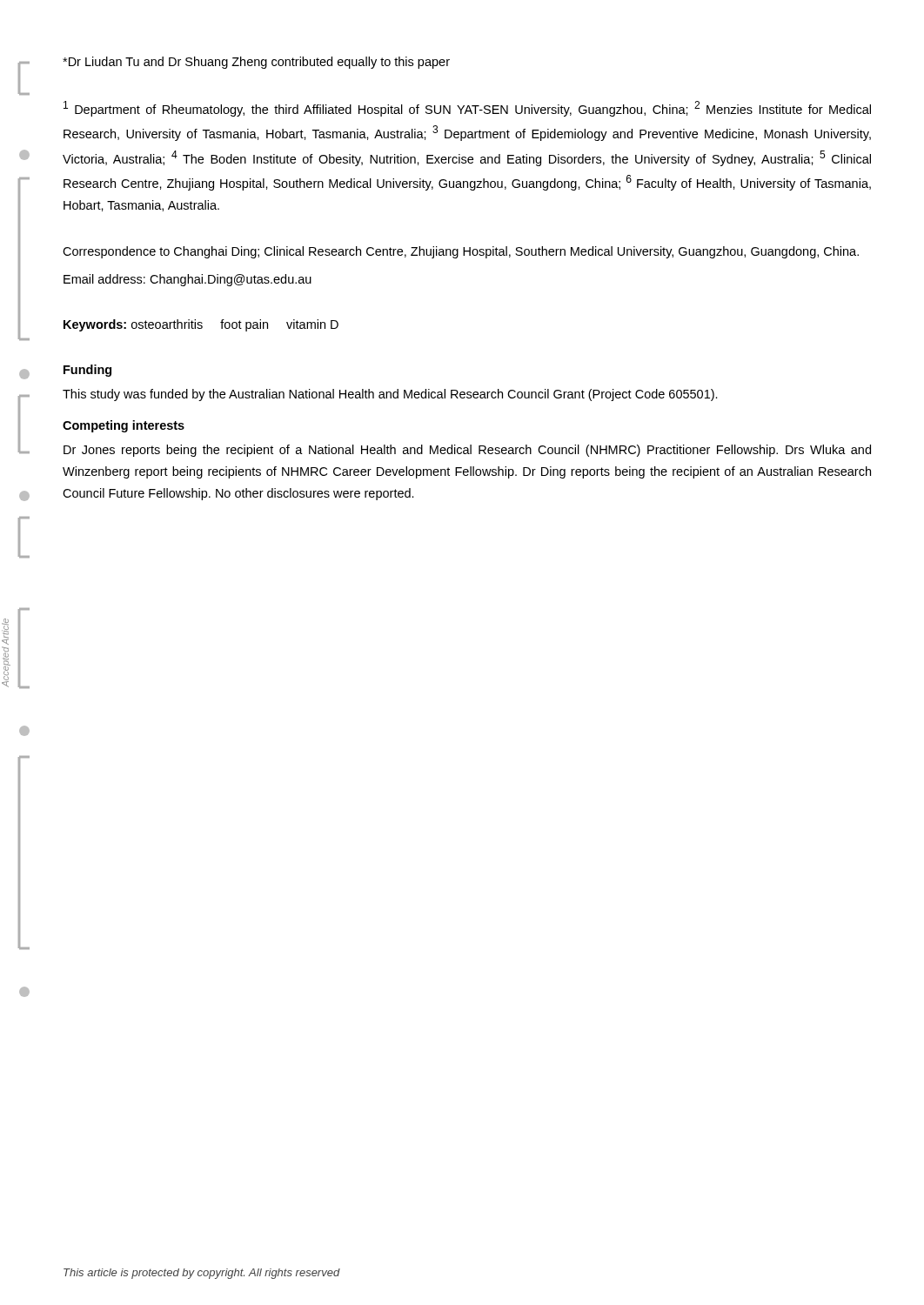The width and height of the screenshot is (924, 1305).
Task: Locate the text block that reads "Keywords: osteoarthritis foot pain vitamin"
Action: [201, 325]
